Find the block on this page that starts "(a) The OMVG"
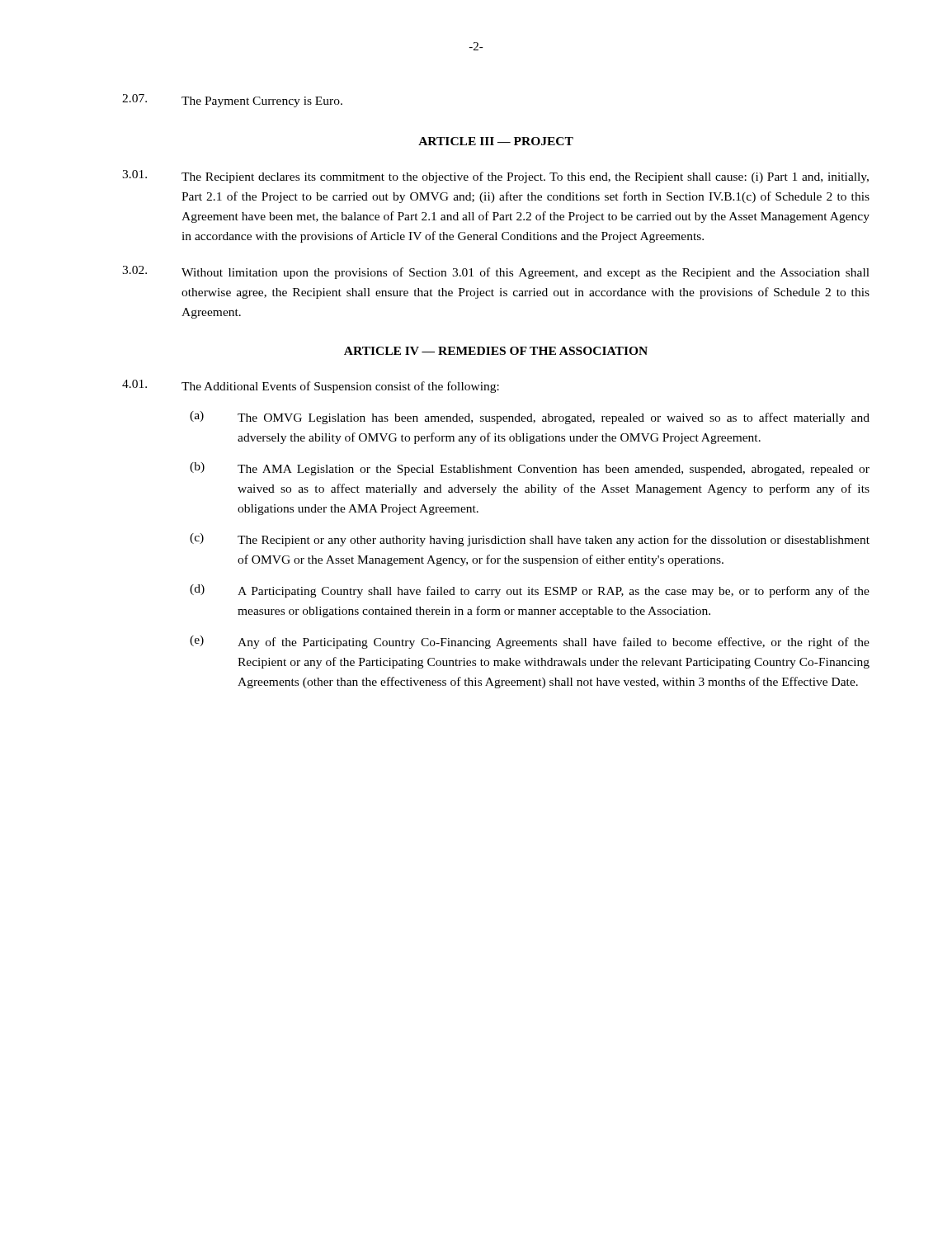The height and width of the screenshot is (1238, 952). click(525, 428)
